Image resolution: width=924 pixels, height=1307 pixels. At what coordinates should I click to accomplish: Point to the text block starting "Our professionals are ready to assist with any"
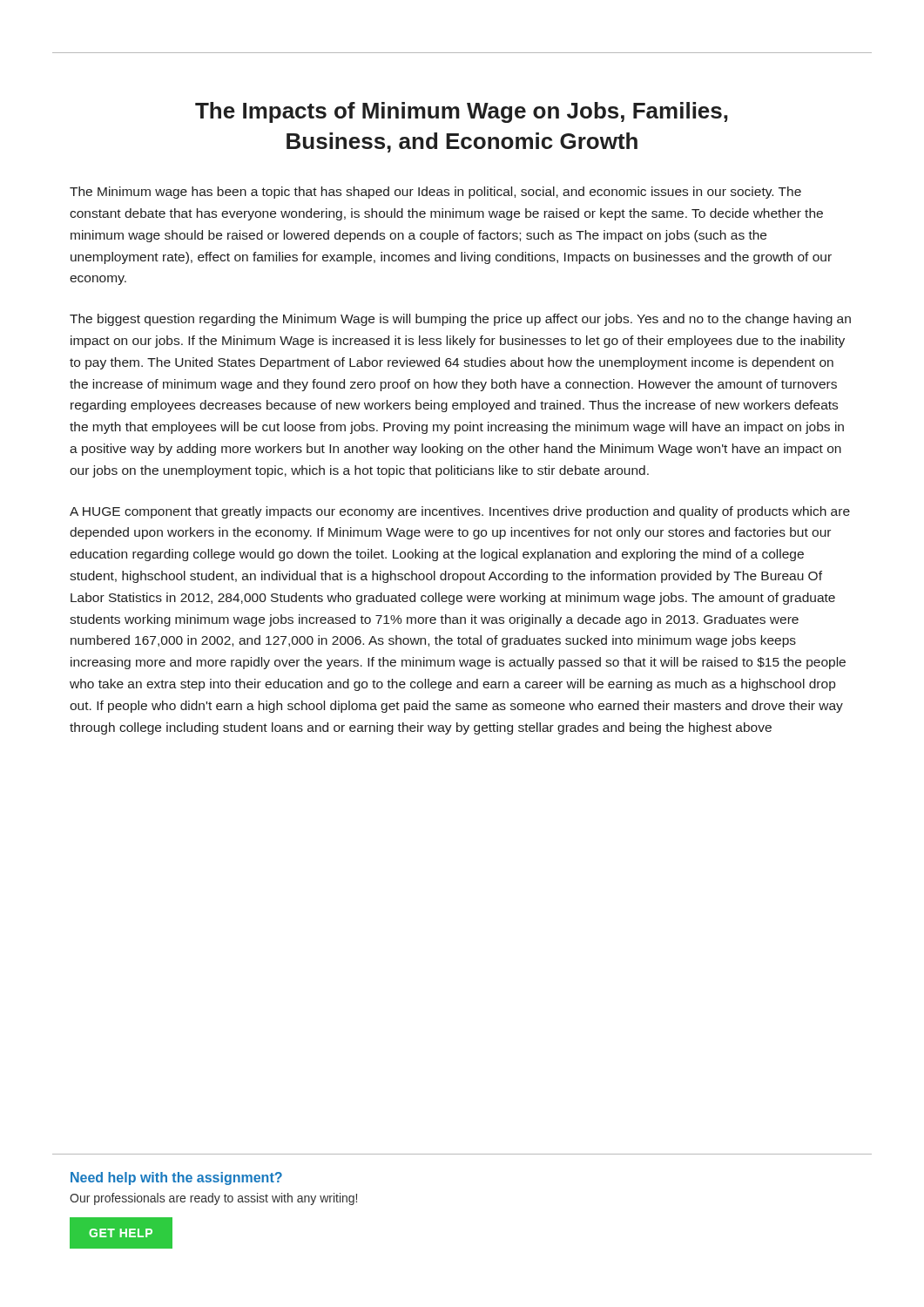pyautogui.click(x=213, y=1199)
